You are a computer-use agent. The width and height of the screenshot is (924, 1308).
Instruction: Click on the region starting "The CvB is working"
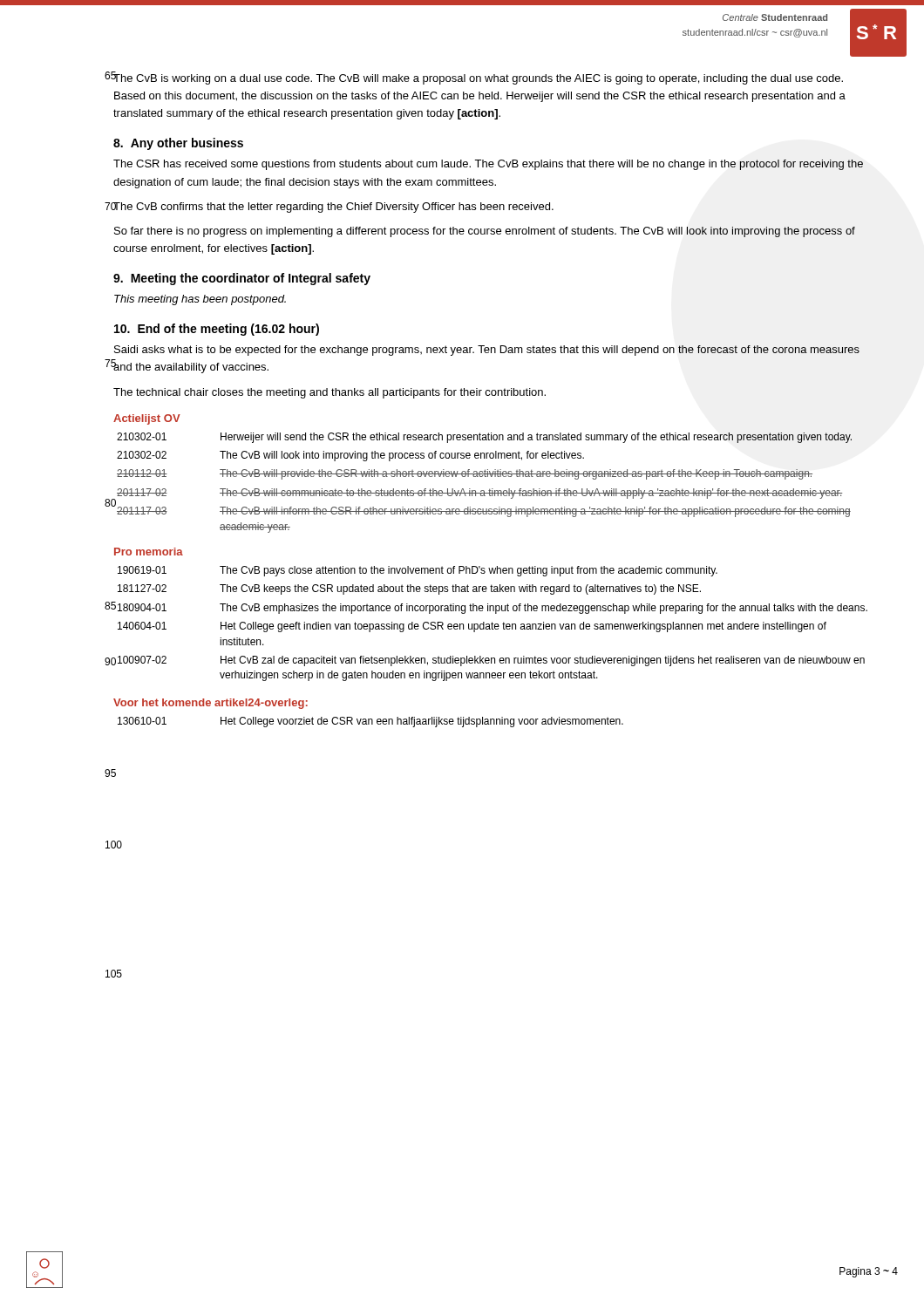(495, 96)
